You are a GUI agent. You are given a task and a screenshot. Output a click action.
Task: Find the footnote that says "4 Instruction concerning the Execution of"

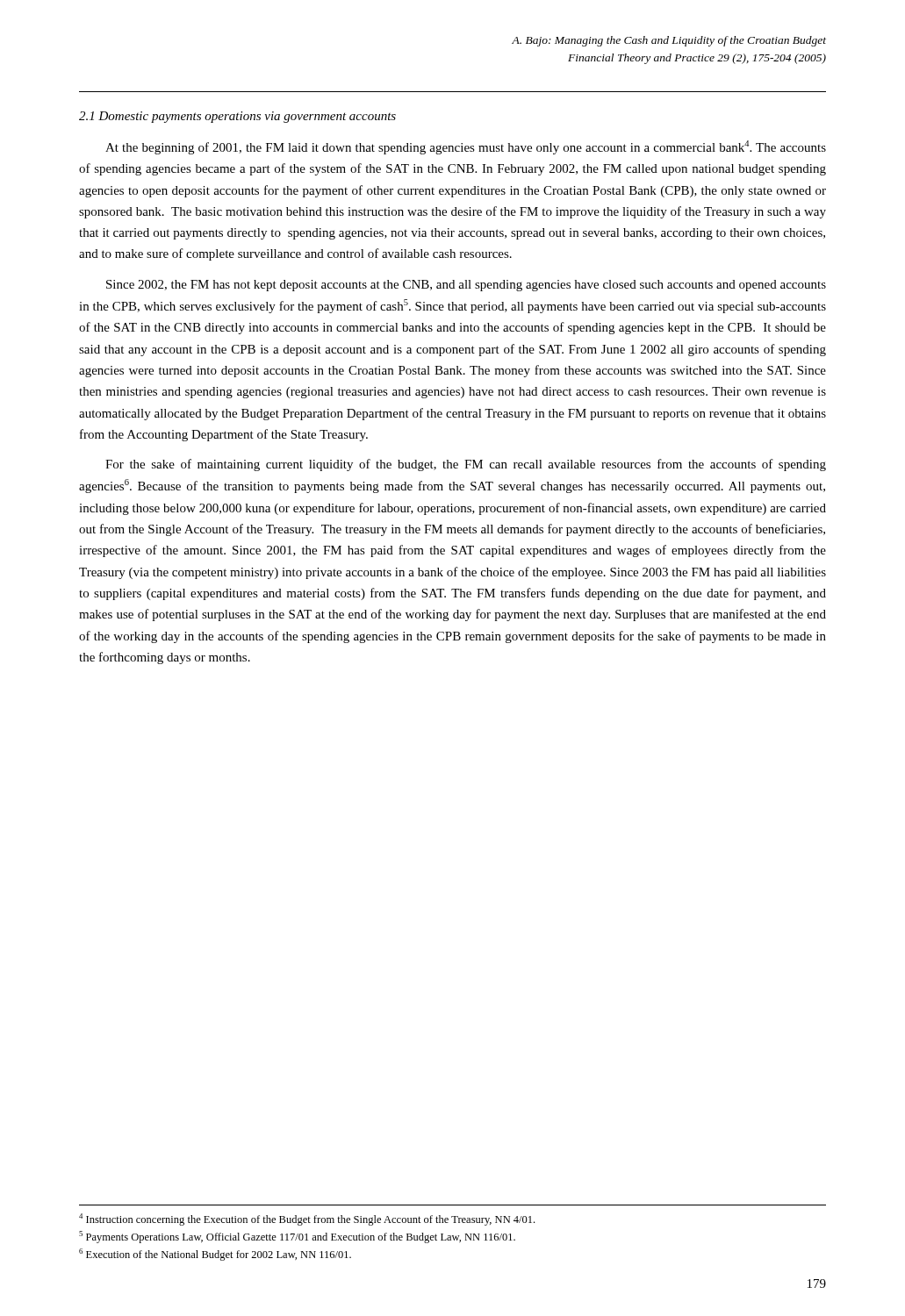click(307, 1219)
